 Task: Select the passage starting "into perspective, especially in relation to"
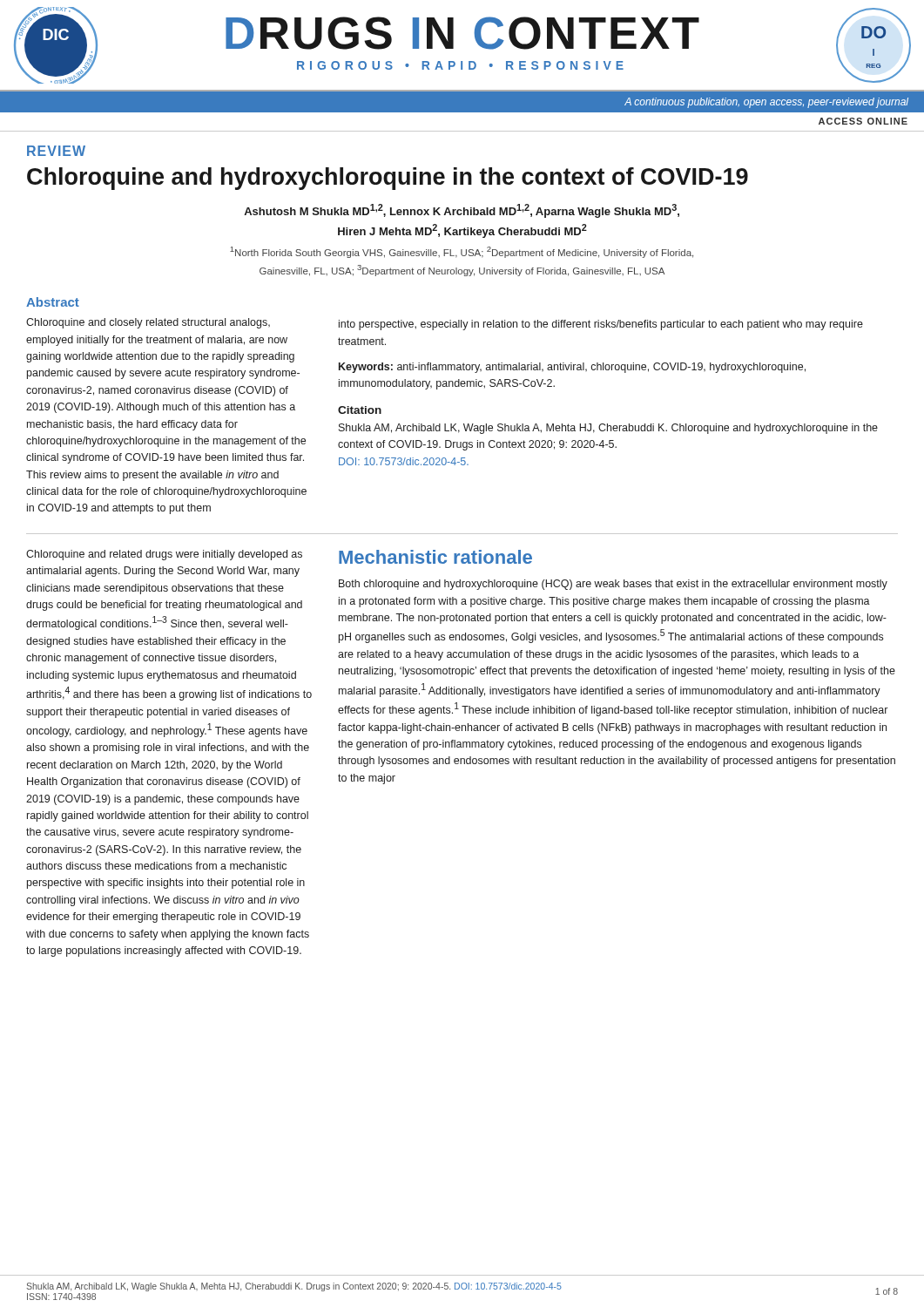click(x=600, y=333)
